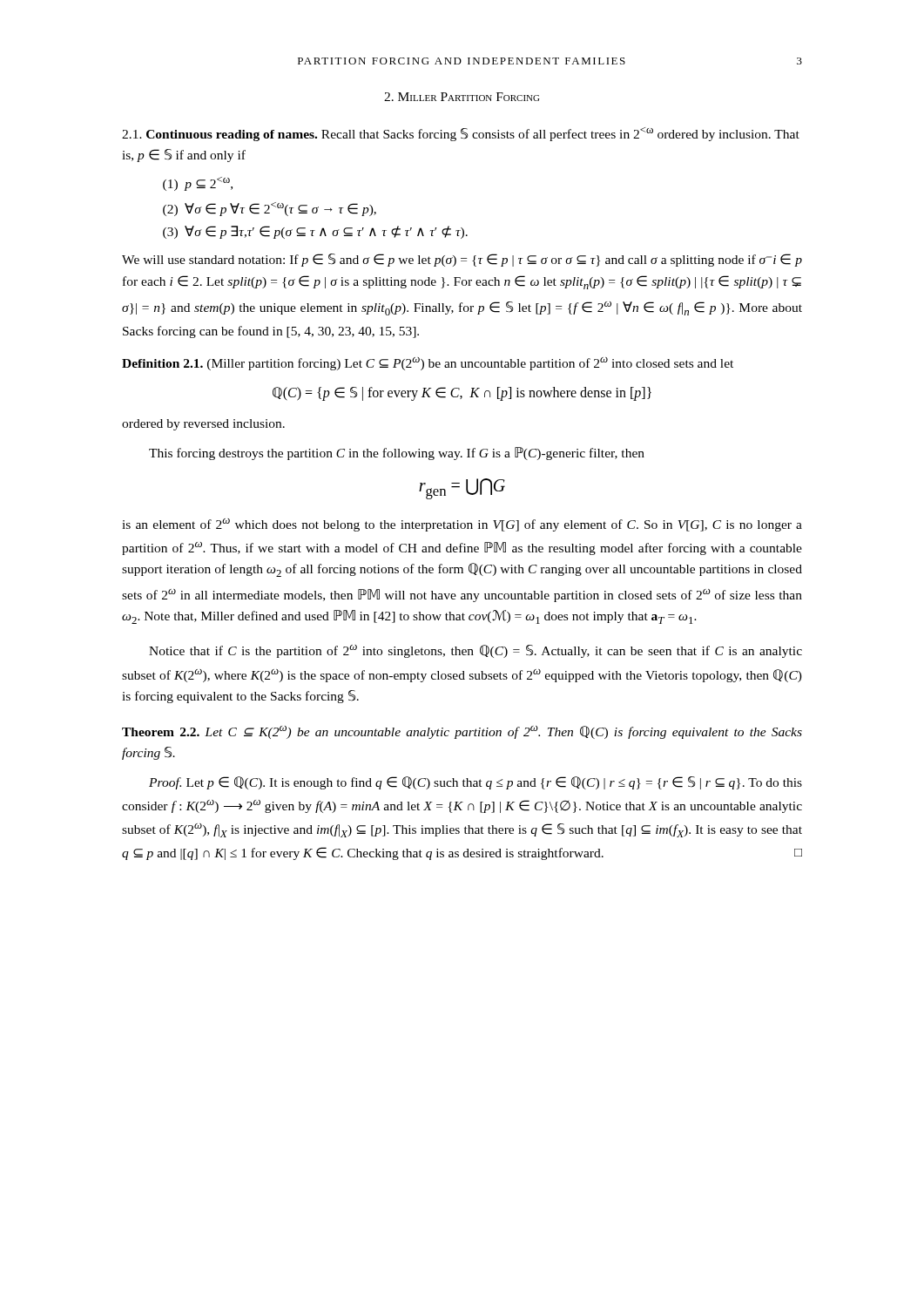Click on the region starting "2.1. Continuous reading"
Screen dimensions: 1307x924
click(461, 143)
